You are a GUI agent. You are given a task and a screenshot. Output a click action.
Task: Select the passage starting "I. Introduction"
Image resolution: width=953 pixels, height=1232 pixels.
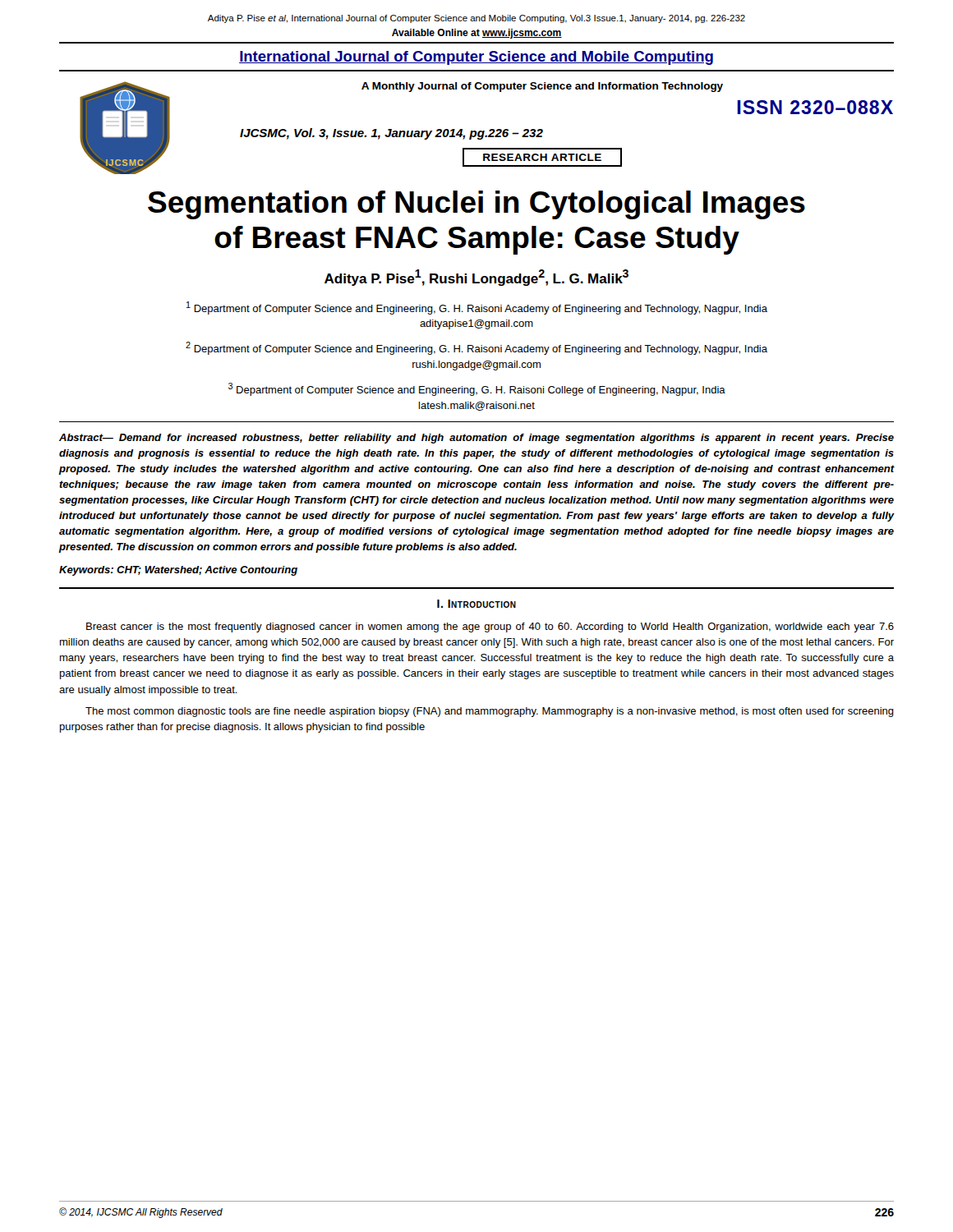[476, 603]
